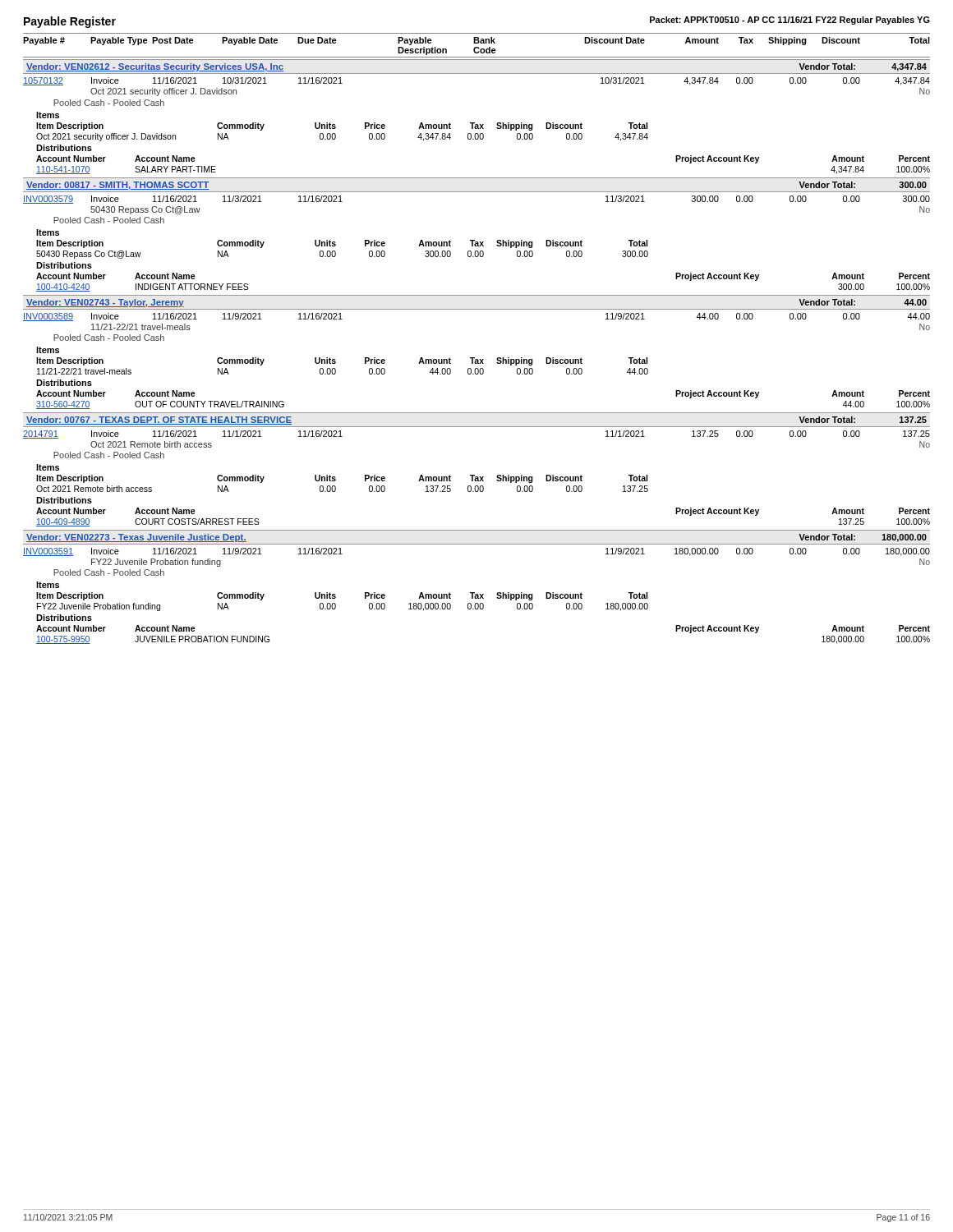Select the region starting "Vendor: 00767 - TEXAS DEPT. OF STATE HEALTH"

476,420
